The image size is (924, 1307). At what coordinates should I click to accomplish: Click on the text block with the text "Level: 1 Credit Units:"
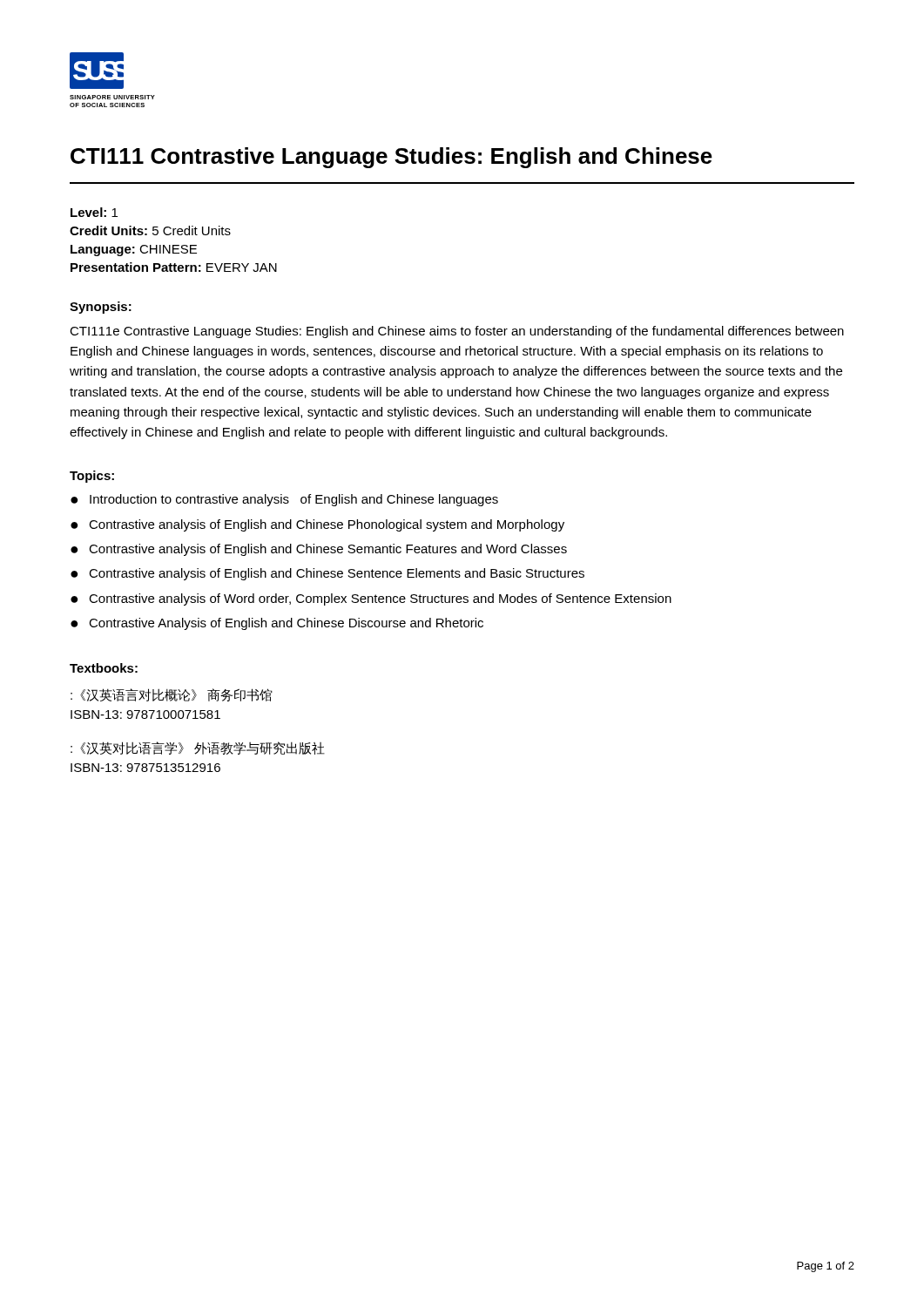pos(94,212)
